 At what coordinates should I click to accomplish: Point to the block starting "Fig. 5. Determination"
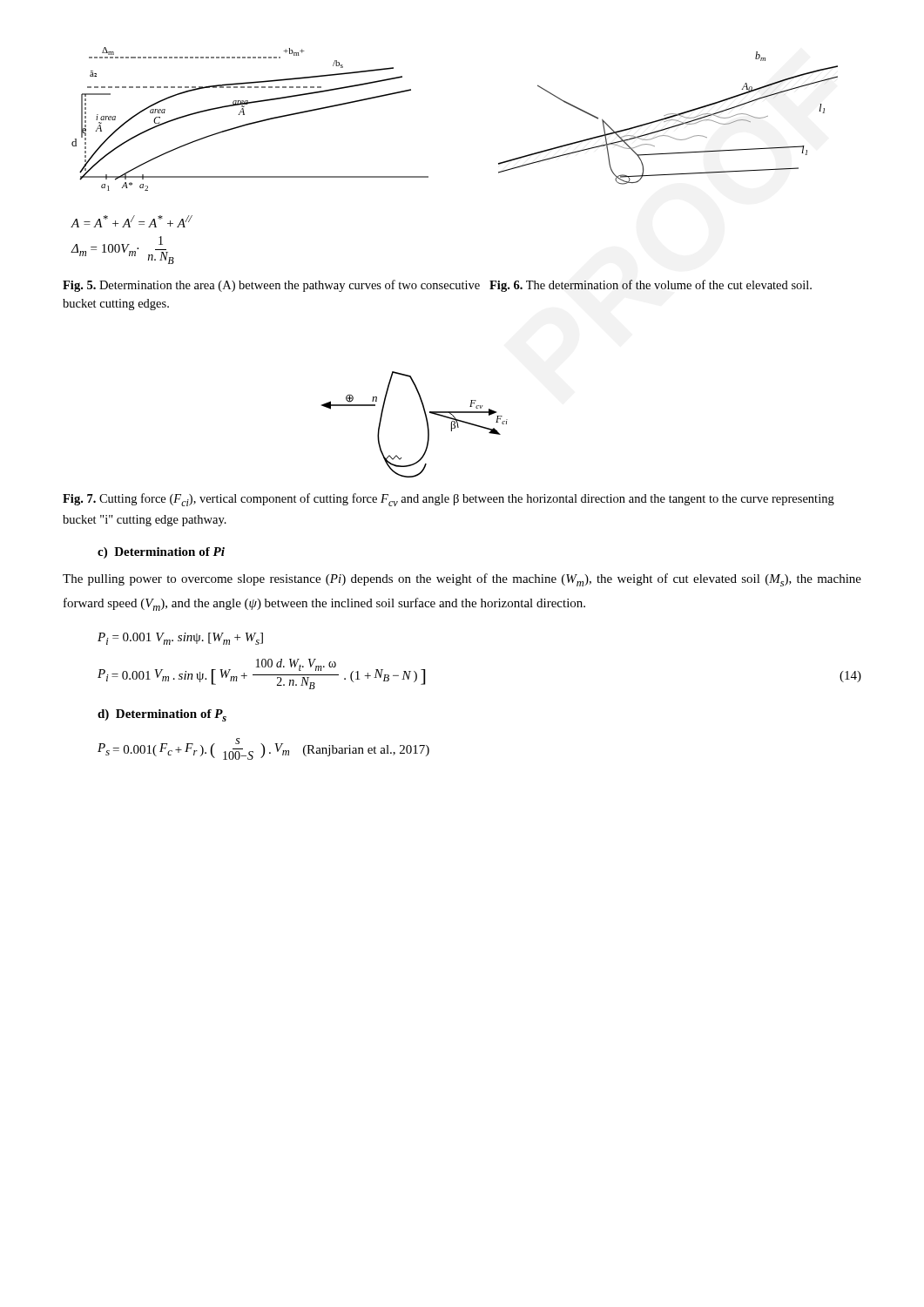(x=271, y=294)
